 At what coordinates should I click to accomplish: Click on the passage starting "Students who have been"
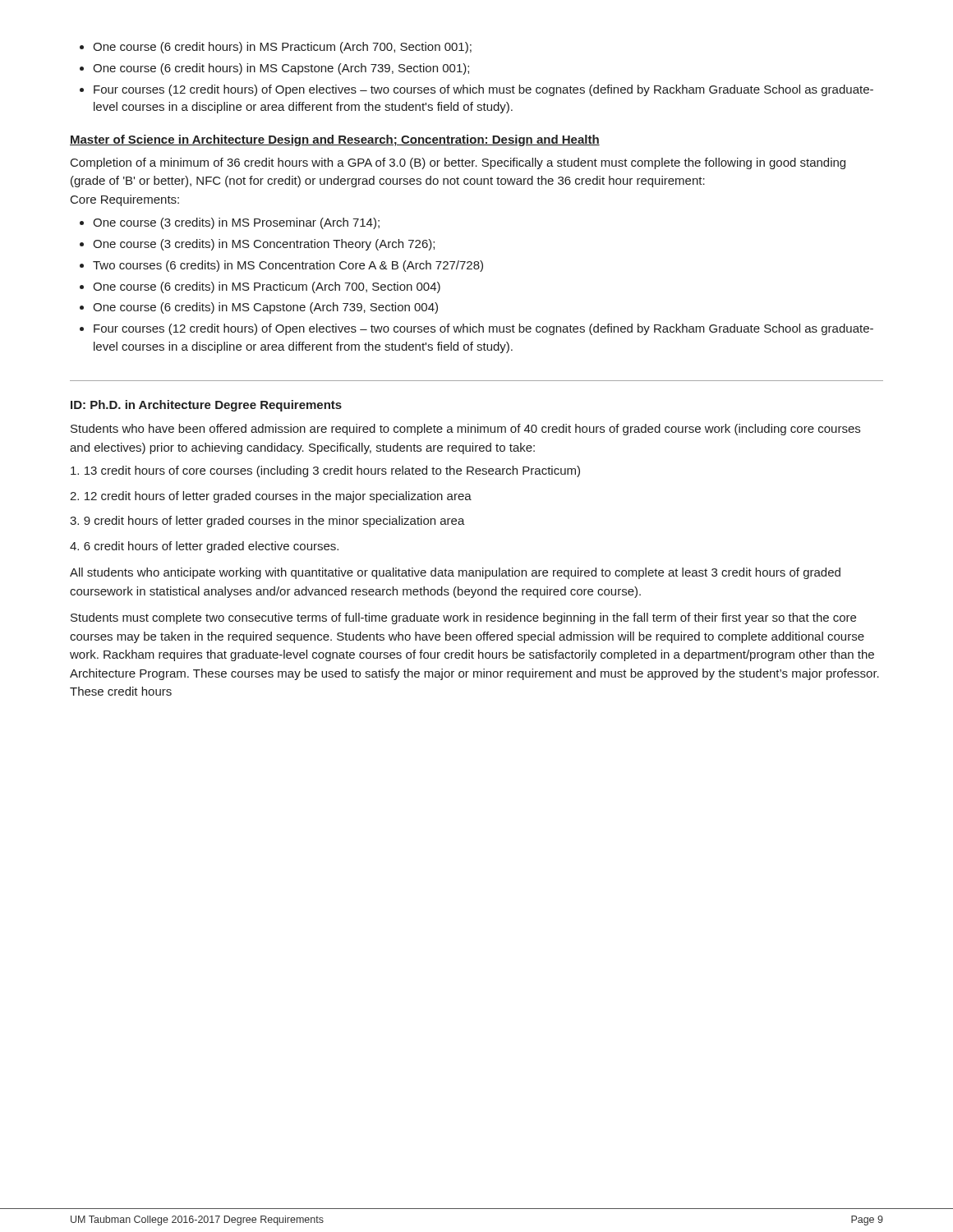[x=465, y=438]
